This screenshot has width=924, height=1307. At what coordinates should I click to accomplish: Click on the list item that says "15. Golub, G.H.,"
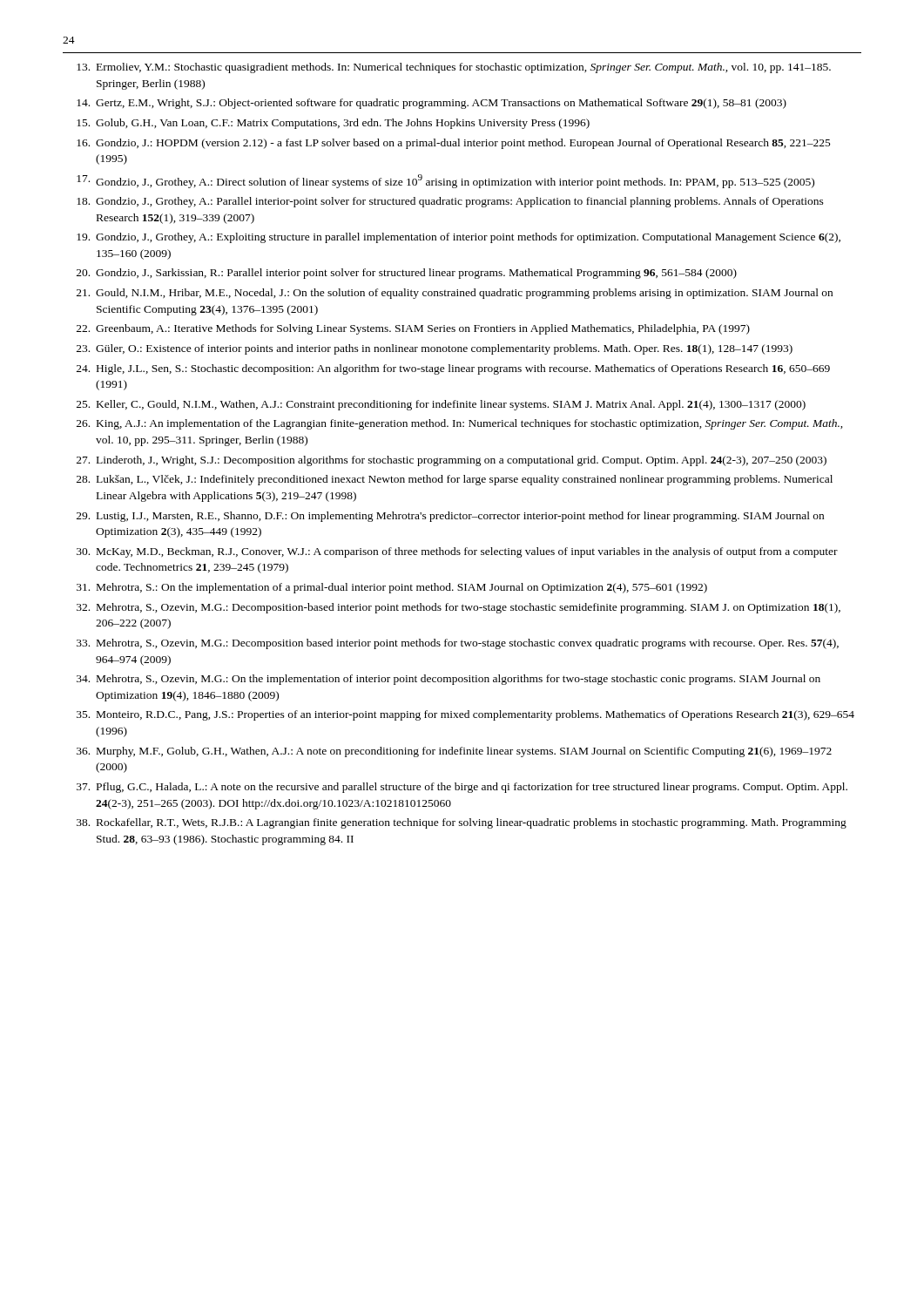tap(462, 123)
